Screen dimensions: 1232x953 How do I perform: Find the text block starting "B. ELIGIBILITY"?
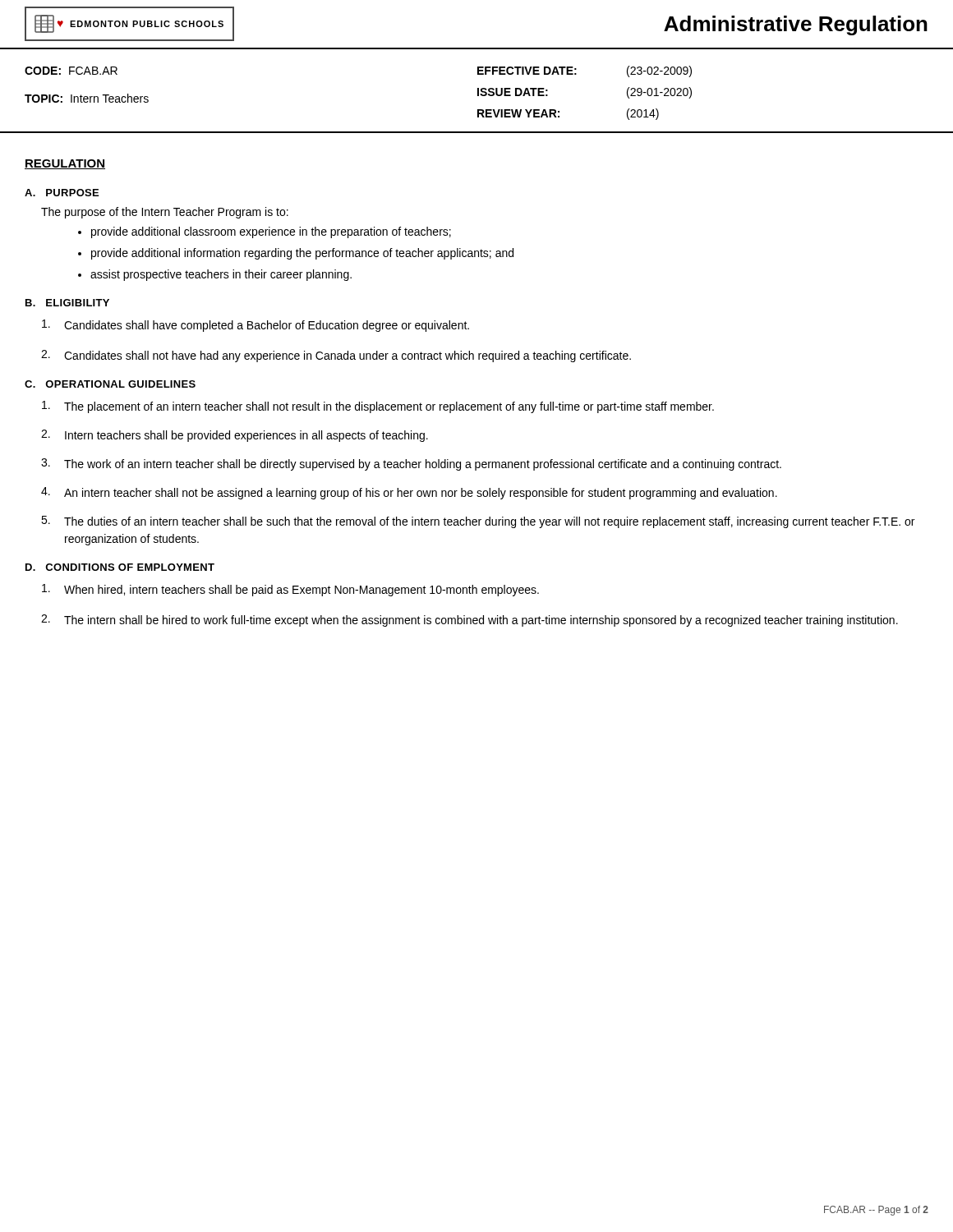point(67,303)
